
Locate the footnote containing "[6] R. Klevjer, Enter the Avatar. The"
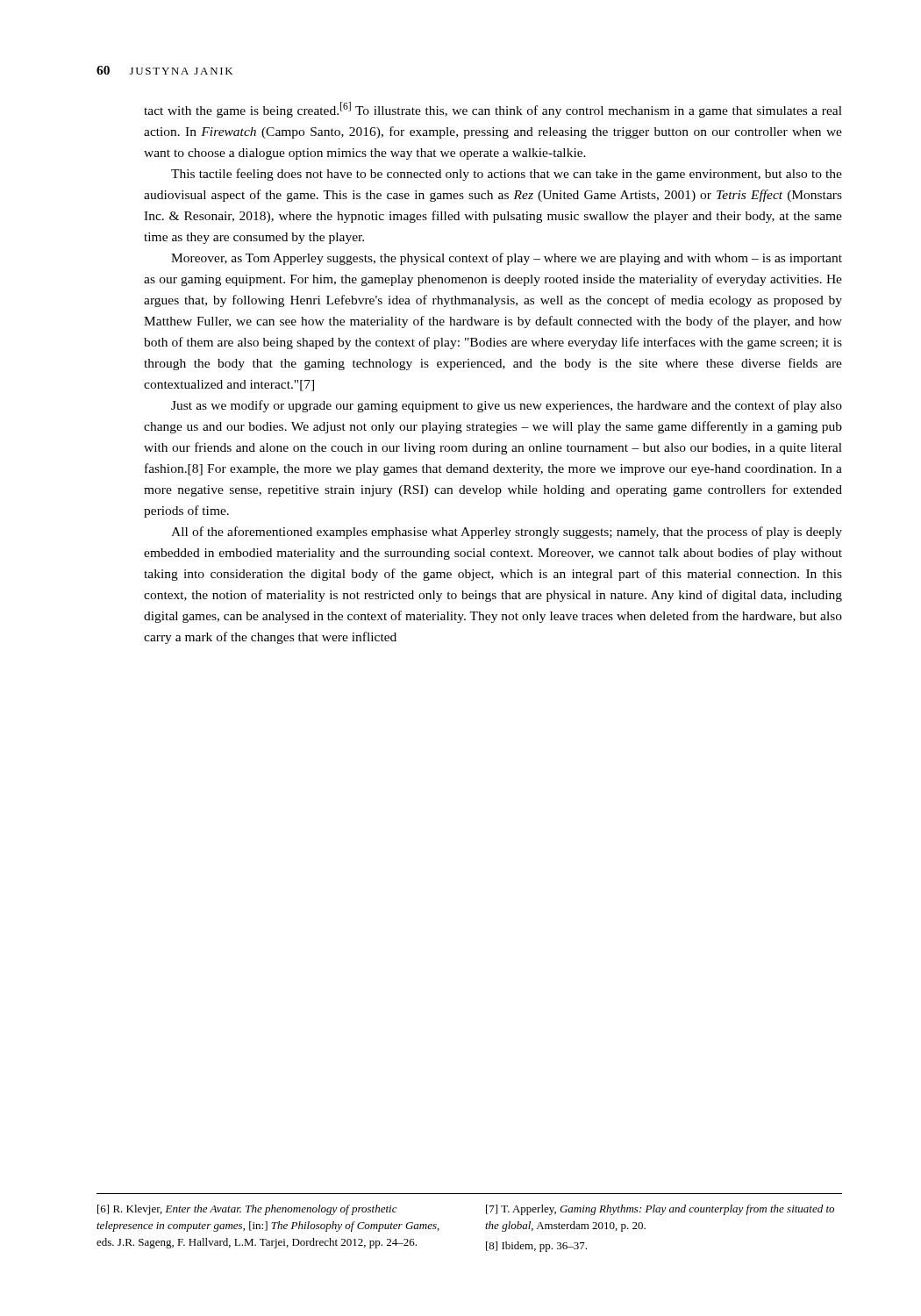point(275,1226)
